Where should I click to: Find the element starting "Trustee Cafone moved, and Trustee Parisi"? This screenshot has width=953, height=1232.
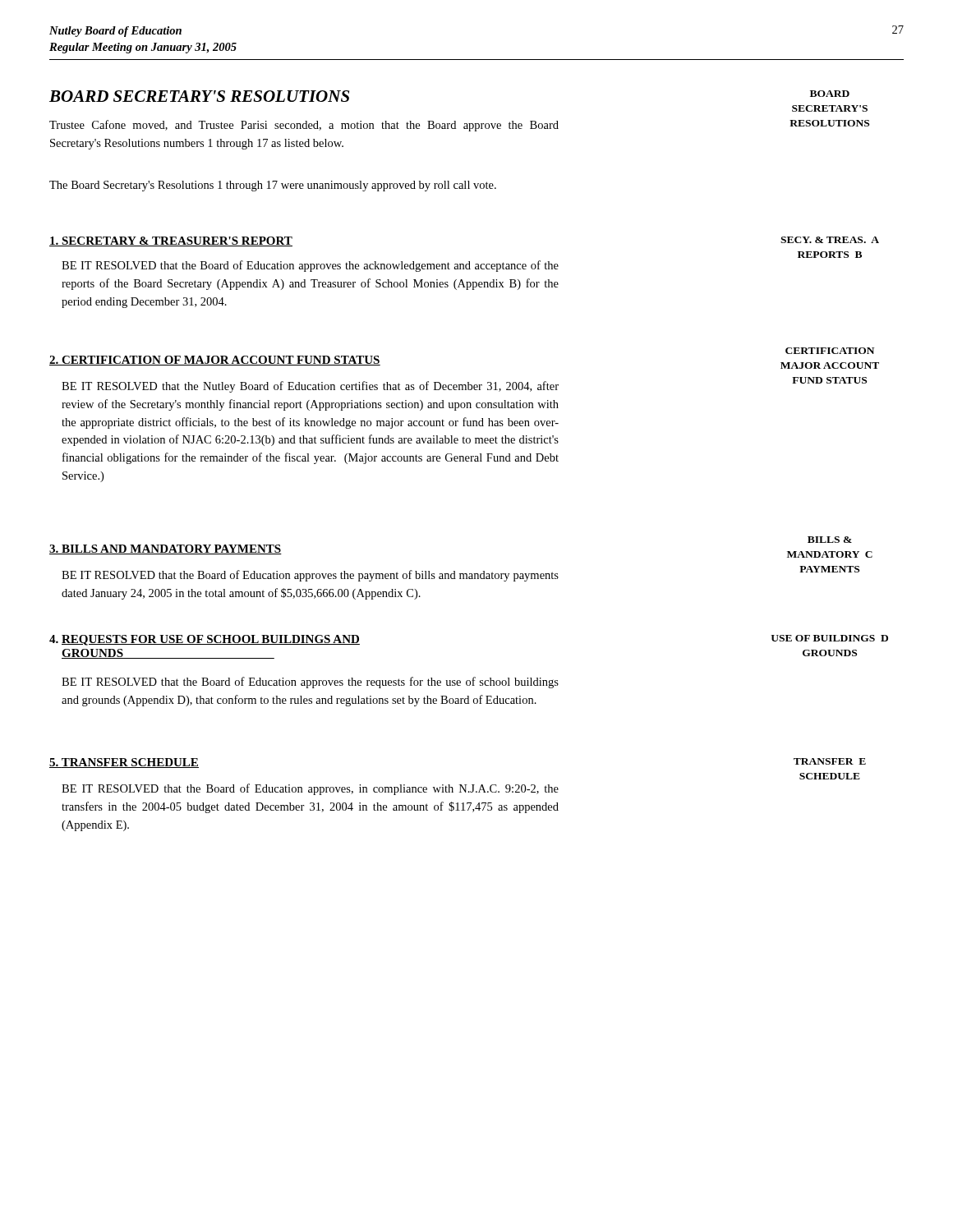(304, 134)
